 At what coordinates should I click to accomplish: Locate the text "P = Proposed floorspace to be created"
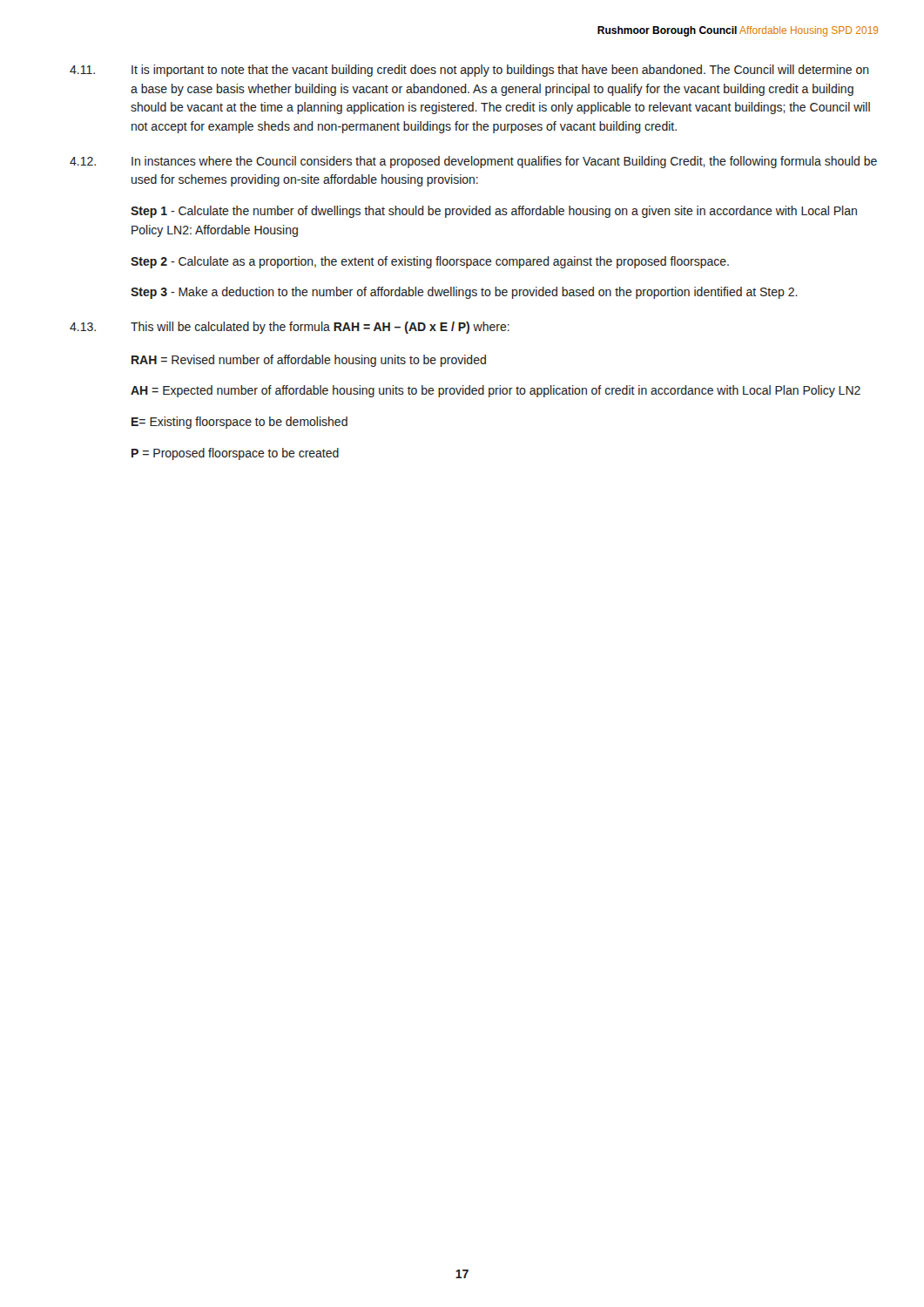tap(235, 453)
